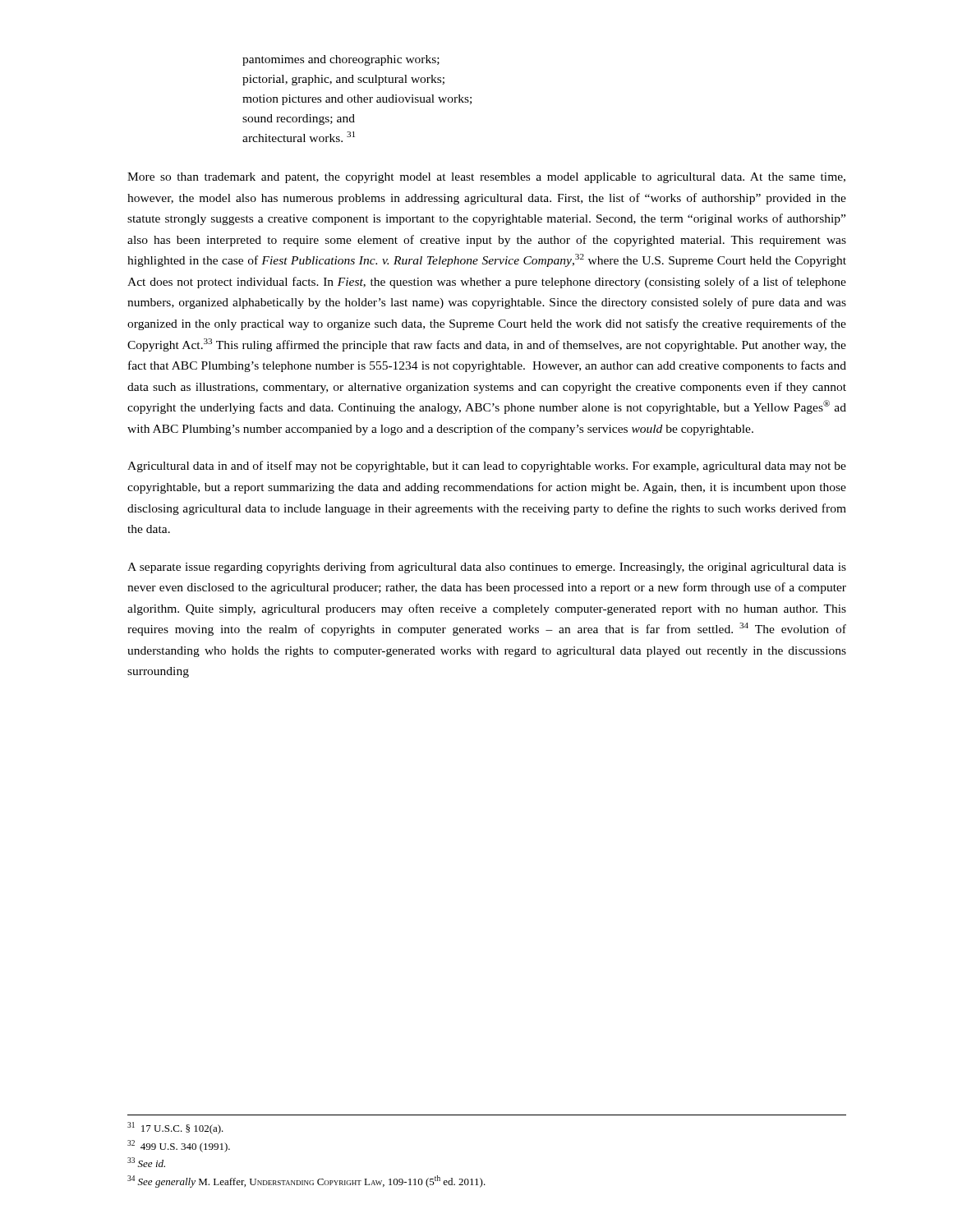This screenshot has width=953, height=1232.
Task: Select the region starting "Agricultural data in"
Action: tap(487, 497)
